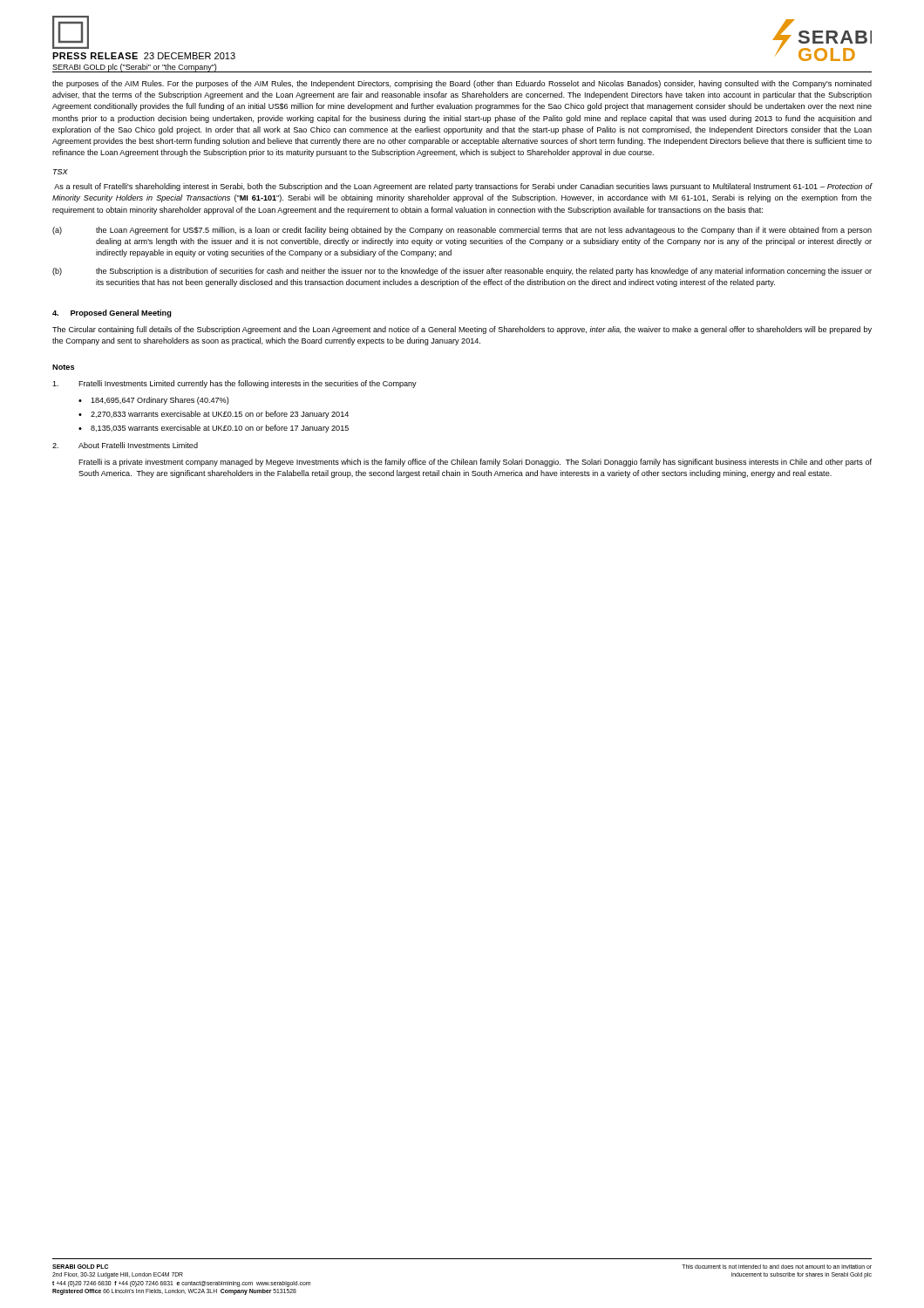Locate the text block starting "• 184,695,647 Ordinary Shares (40.47%)"
The height and width of the screenshot is (1308, 924).
[154, 401]
